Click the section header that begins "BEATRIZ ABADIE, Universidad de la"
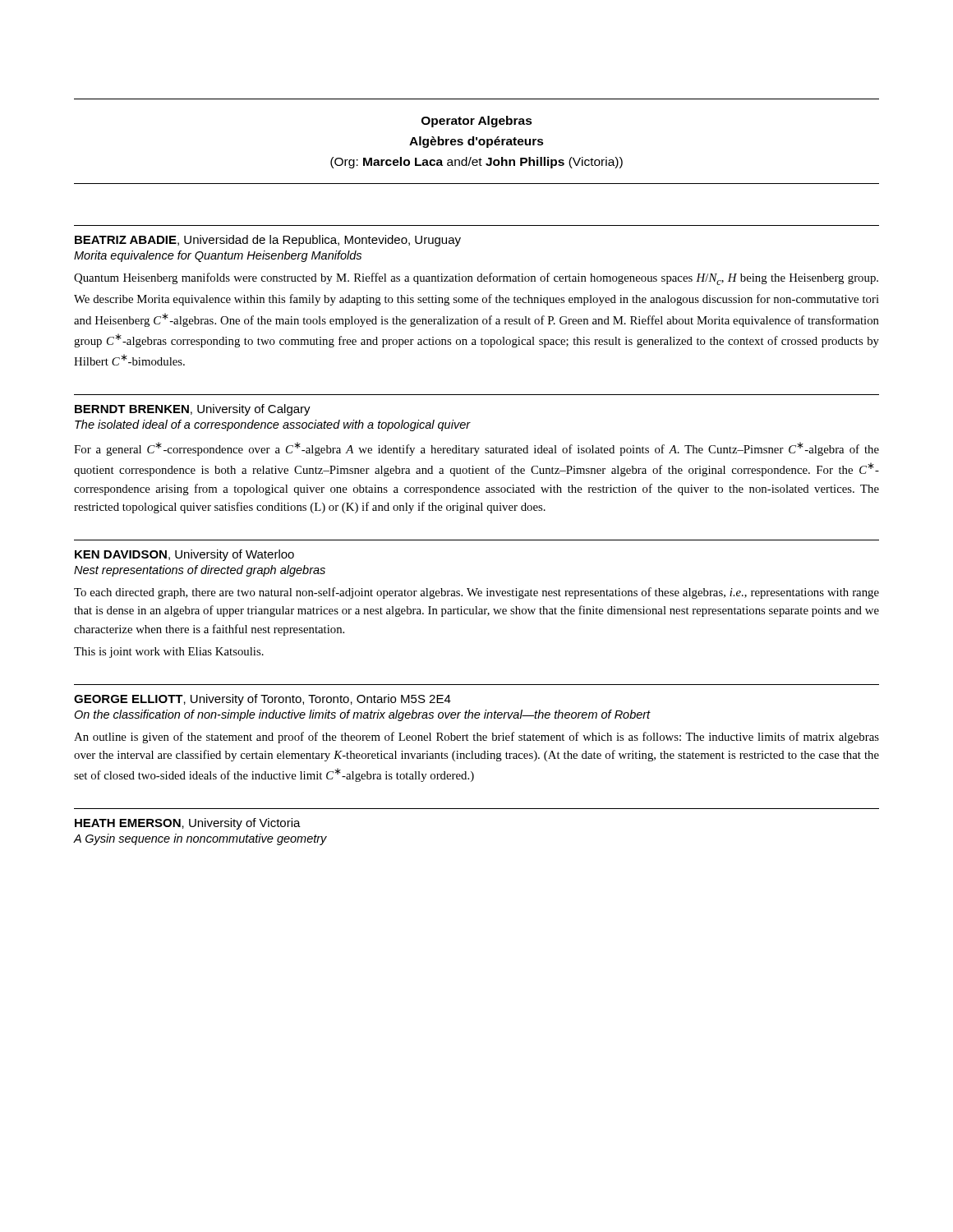Screen dimensions: 1232x953 coord(267,240)
